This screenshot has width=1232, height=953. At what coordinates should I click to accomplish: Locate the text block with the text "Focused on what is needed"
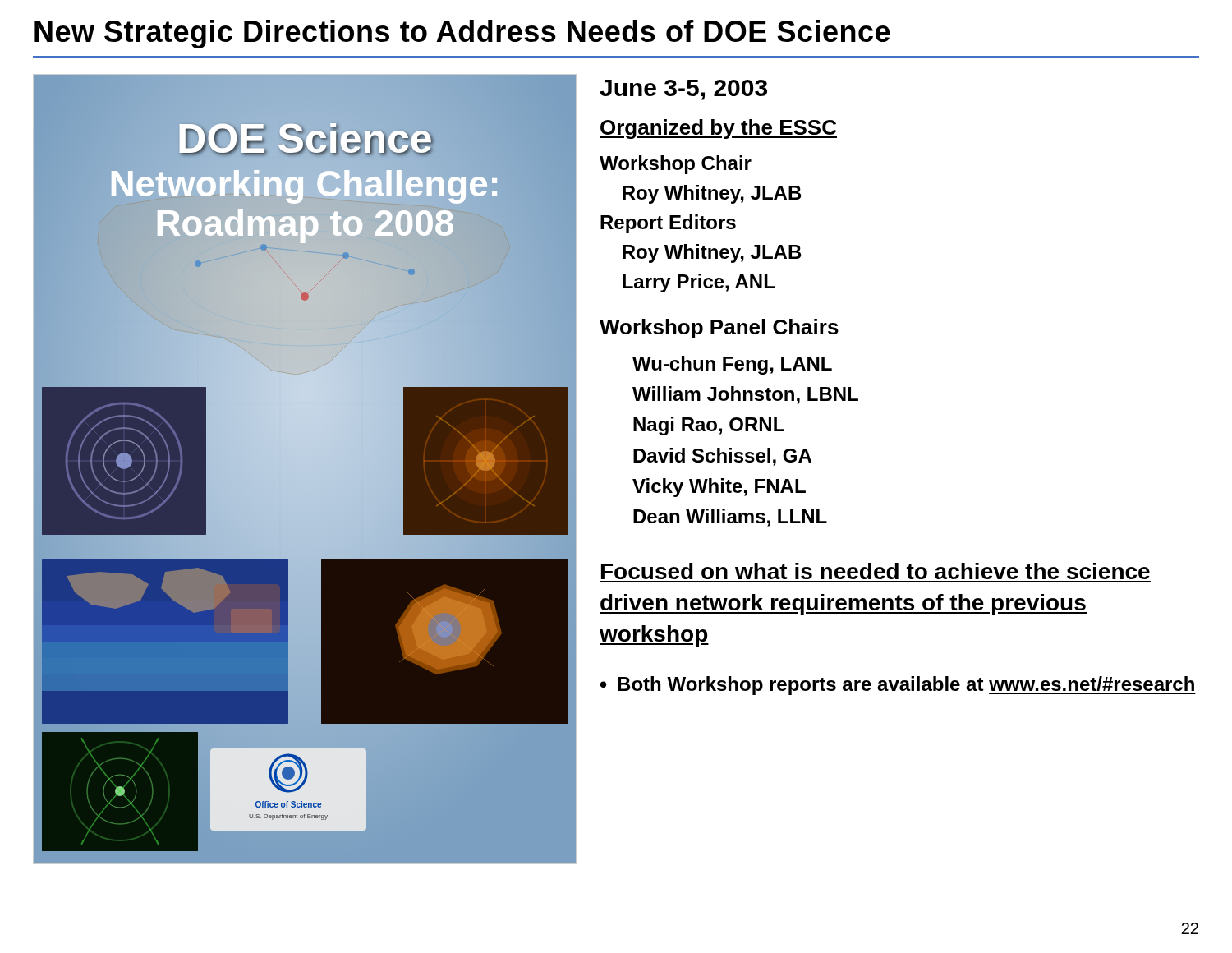[x=875, y=603]
